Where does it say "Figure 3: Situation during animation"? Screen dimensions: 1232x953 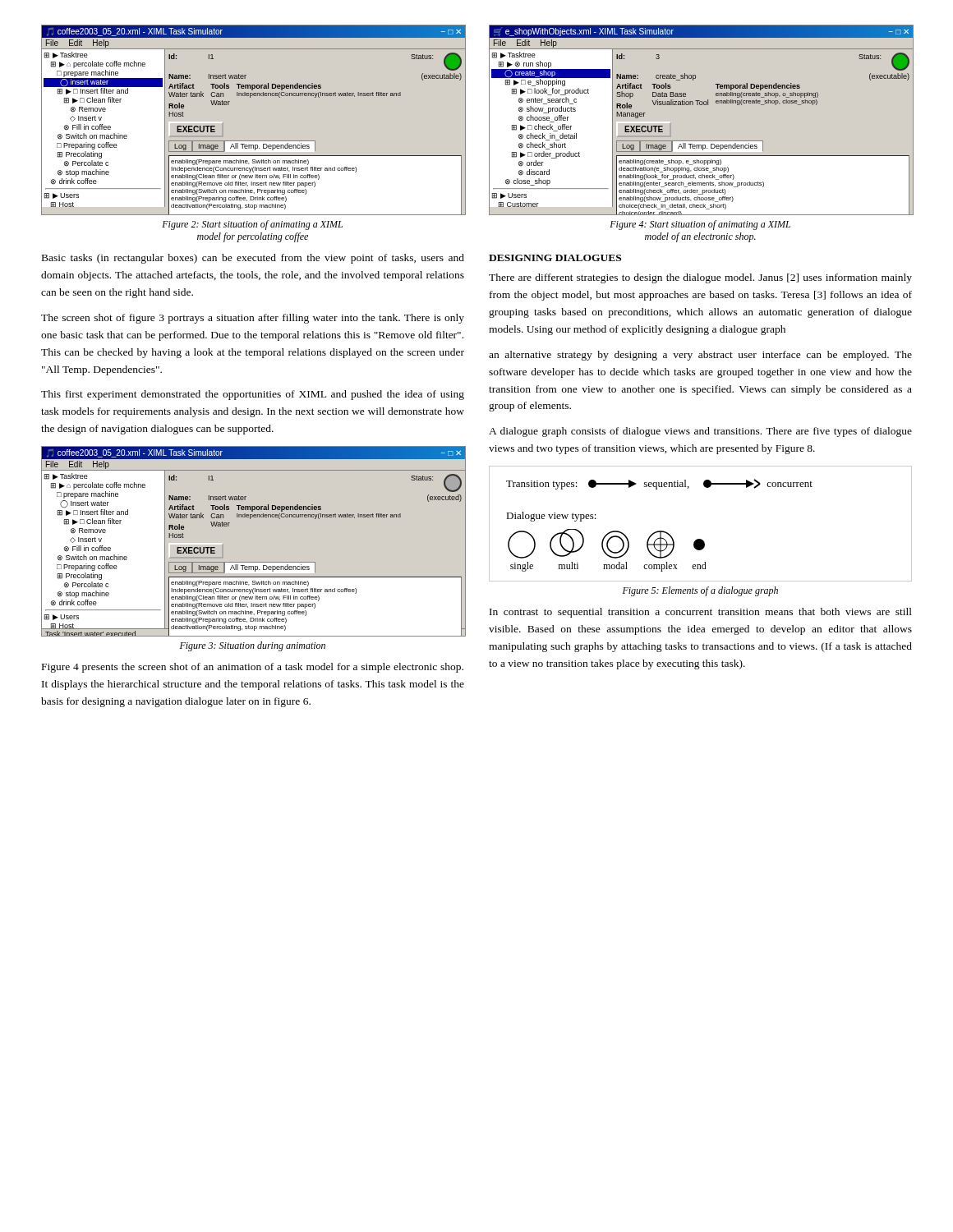pyautogui.click(x=253, y=646)
